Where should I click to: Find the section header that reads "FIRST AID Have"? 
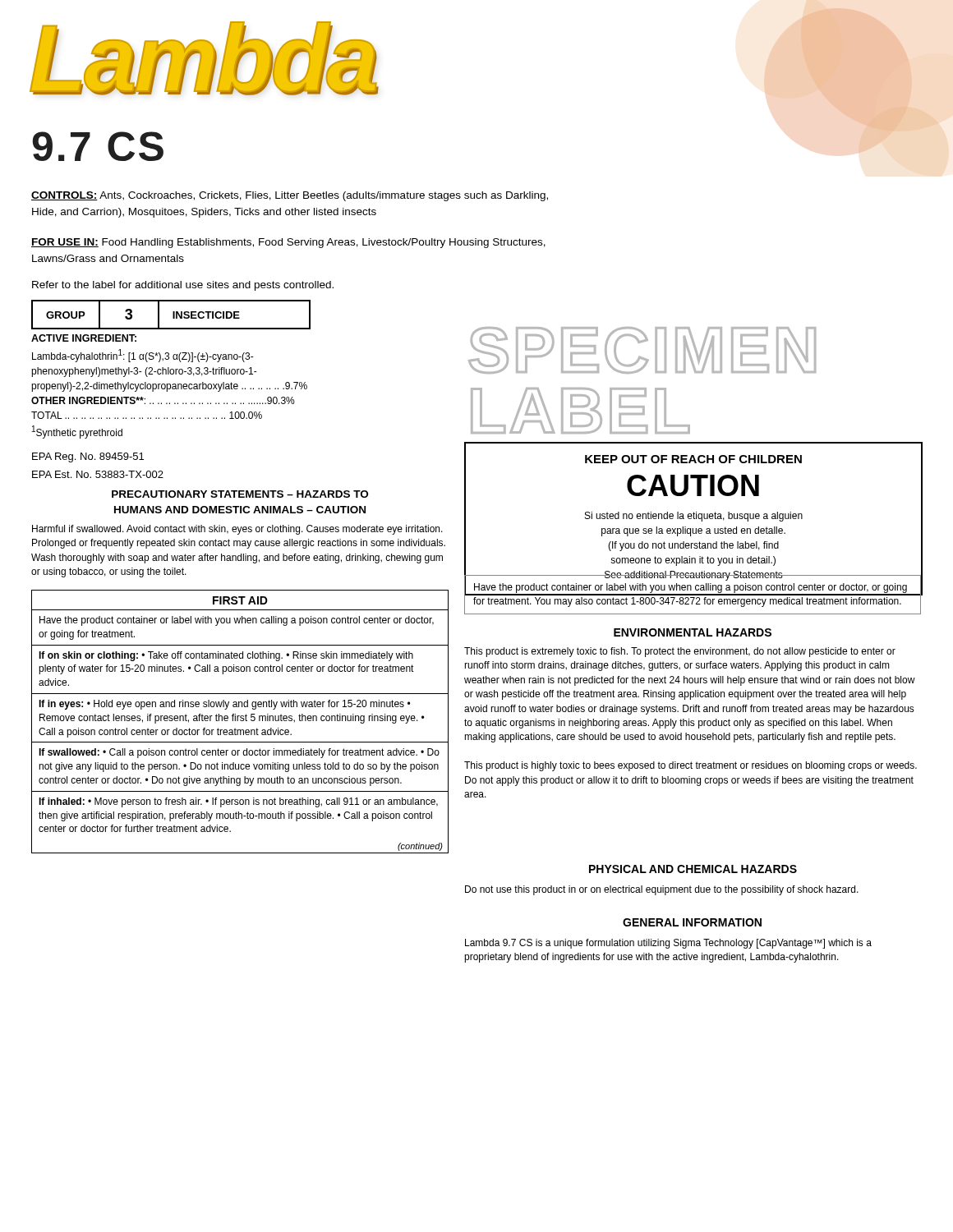(x=240, y=722)
